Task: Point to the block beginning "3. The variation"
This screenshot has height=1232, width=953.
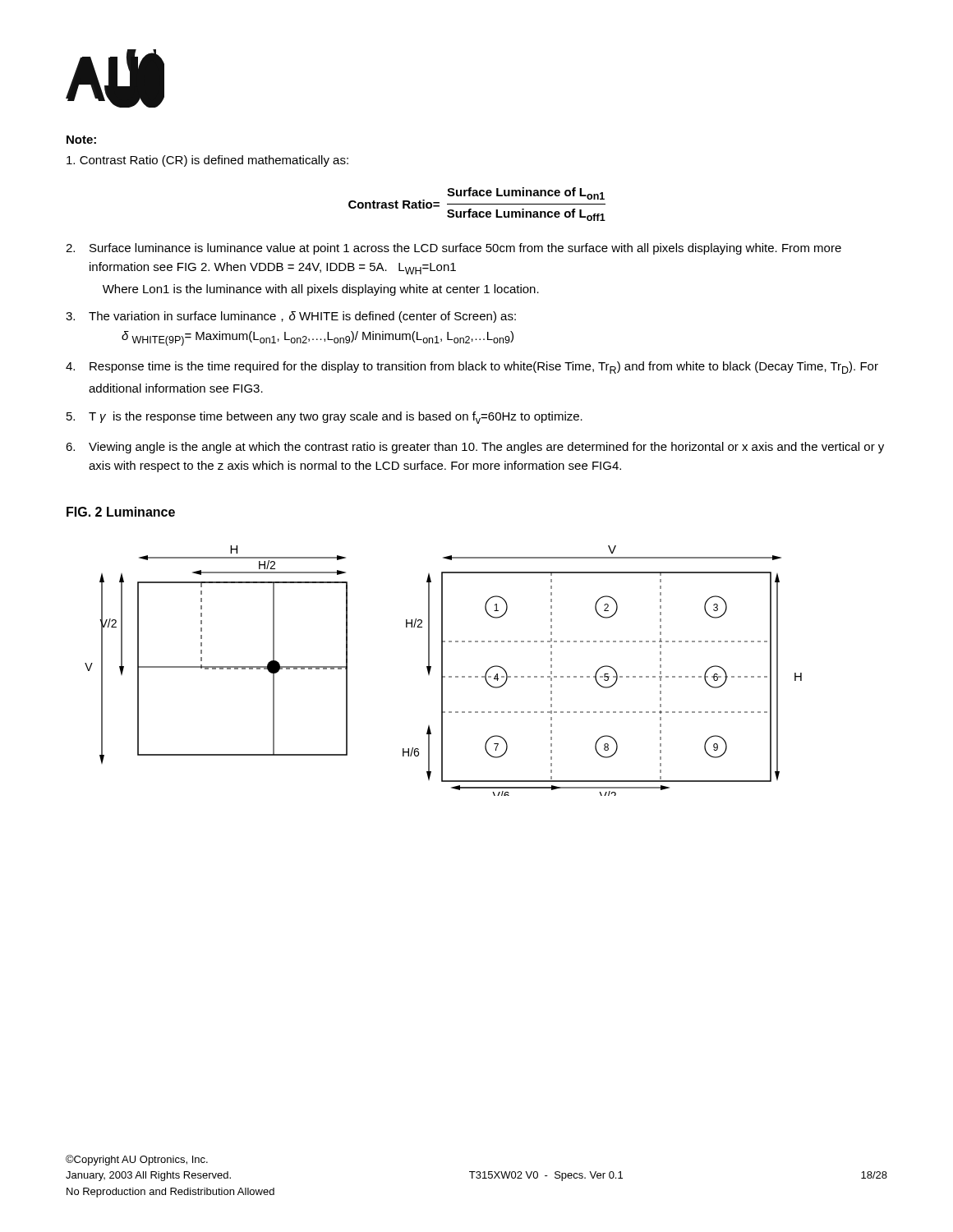Action: tap(476, 327)
